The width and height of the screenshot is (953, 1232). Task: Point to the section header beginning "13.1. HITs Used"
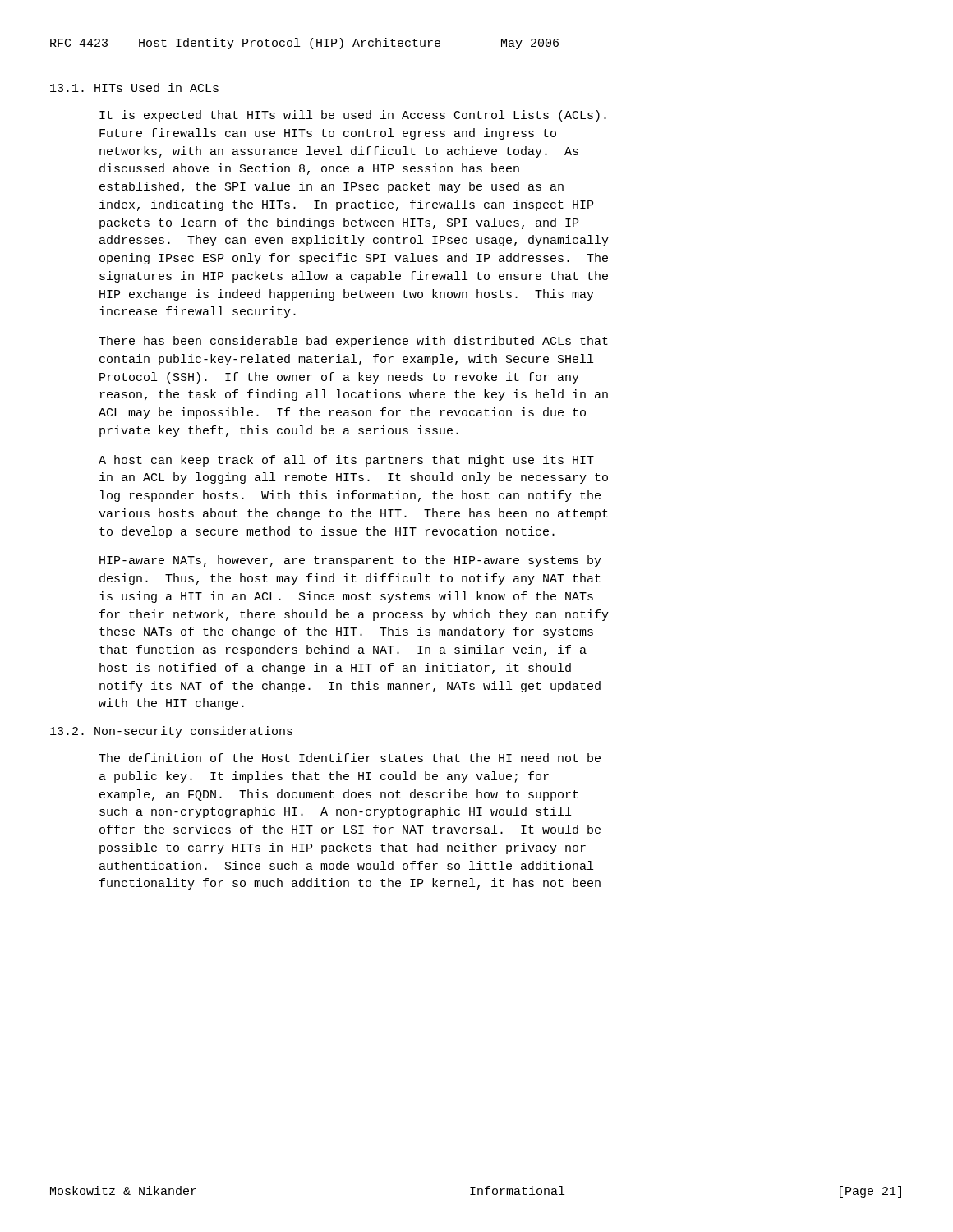(134, 89)
